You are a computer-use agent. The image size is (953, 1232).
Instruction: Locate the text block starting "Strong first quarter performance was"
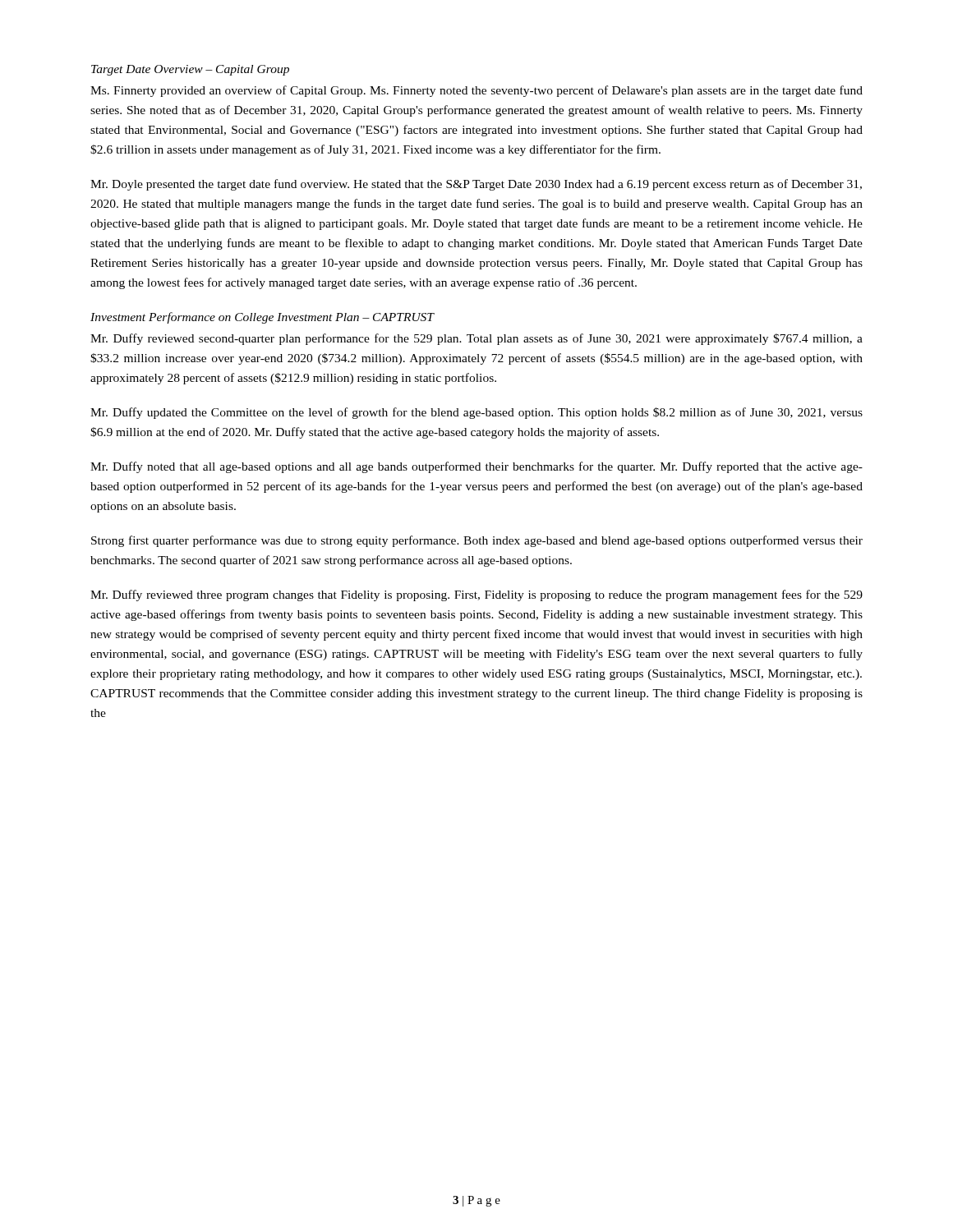[x=476, y=550]
